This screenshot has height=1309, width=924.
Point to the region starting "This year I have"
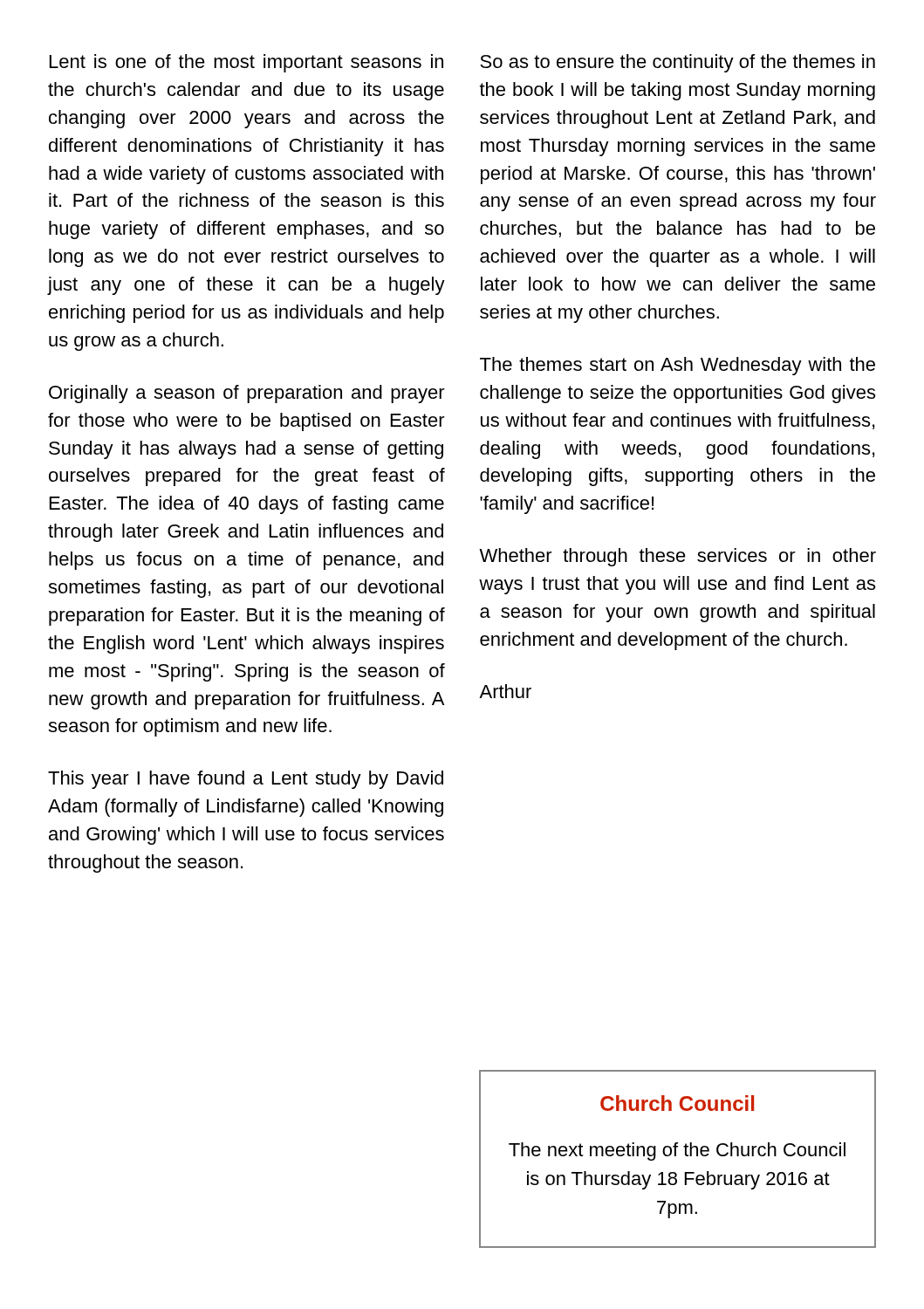(x=246, y=820)
